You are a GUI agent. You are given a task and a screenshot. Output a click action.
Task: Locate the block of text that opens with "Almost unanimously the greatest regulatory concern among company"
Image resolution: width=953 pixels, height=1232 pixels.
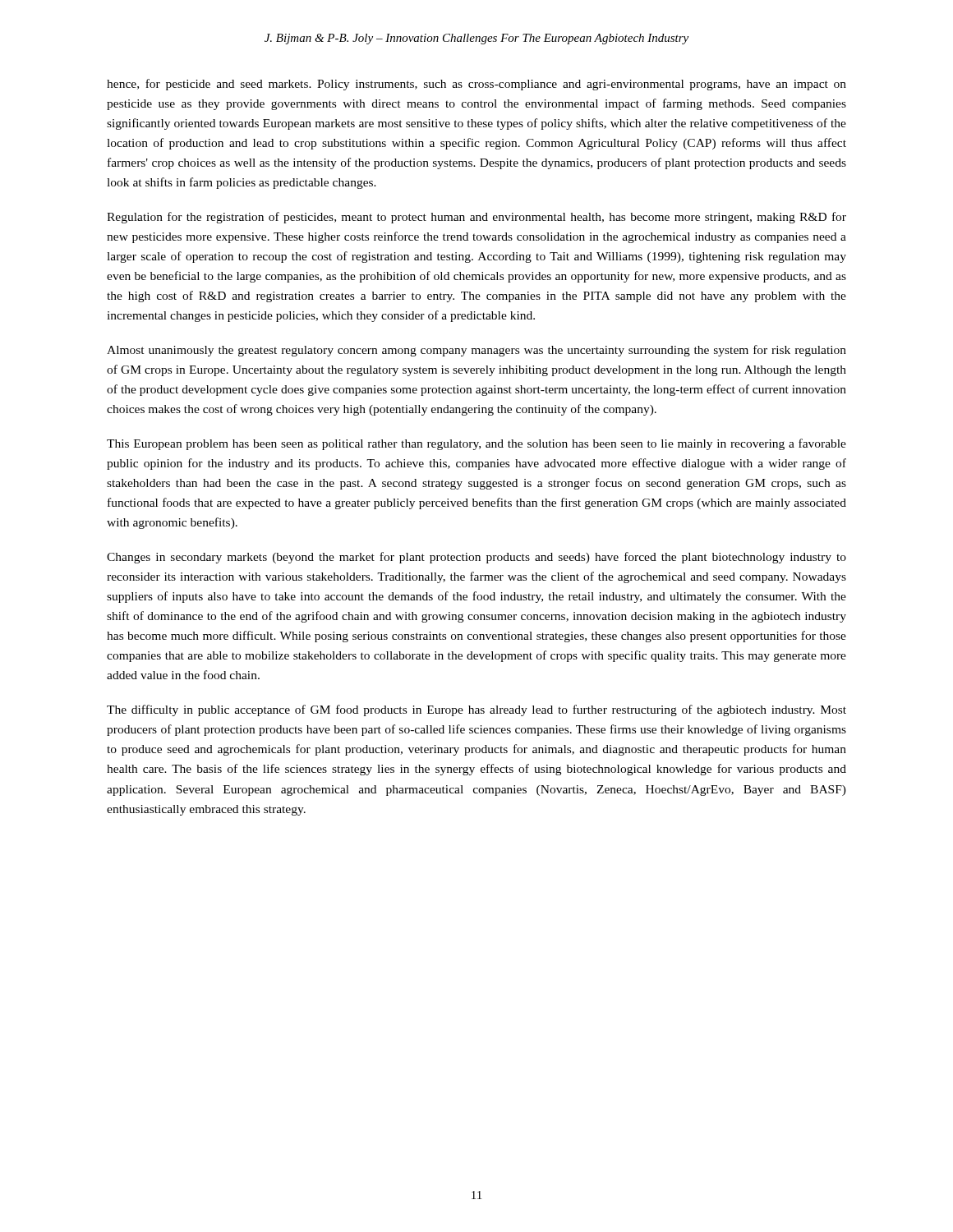tap(476, 379)
